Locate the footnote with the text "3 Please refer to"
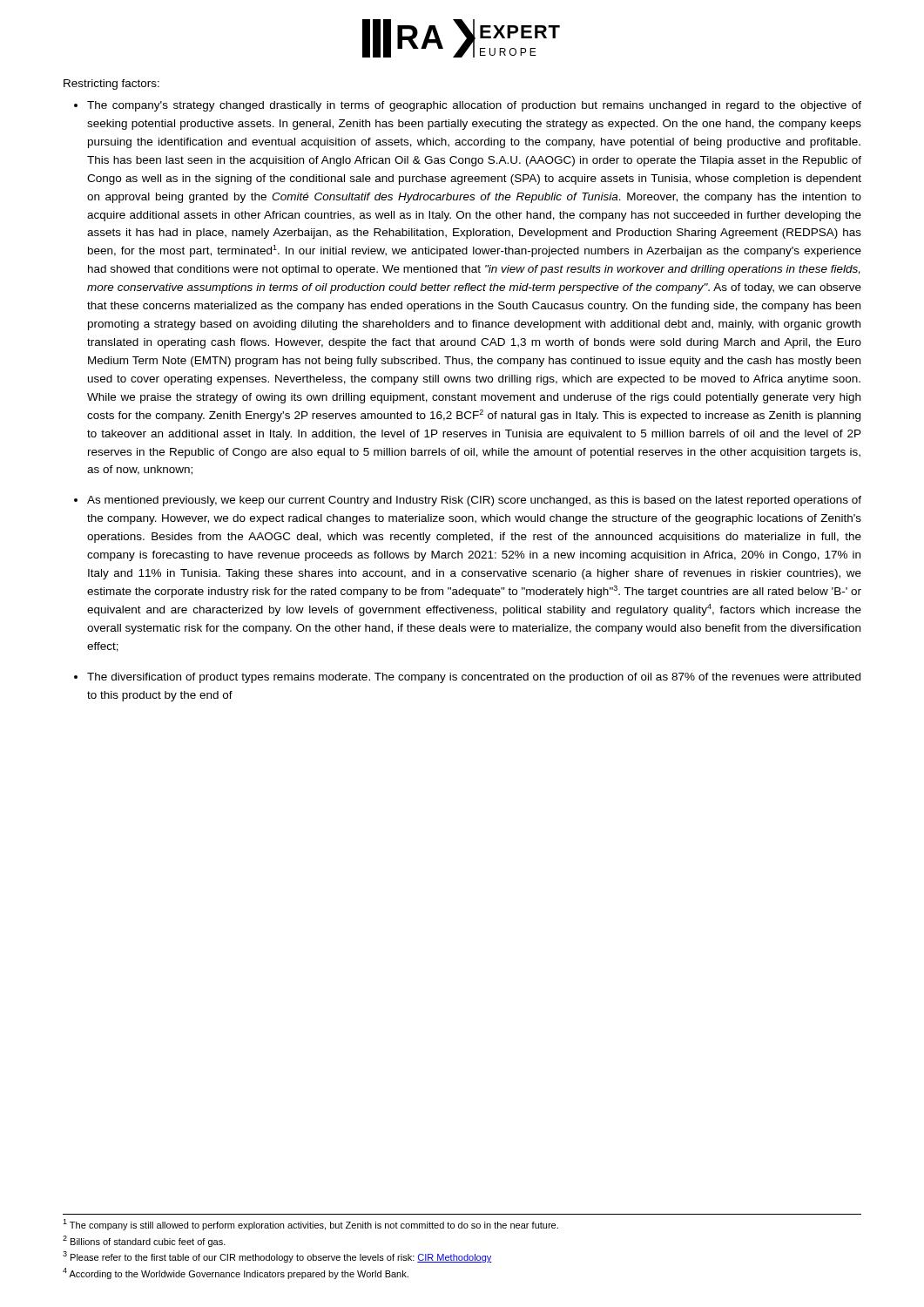The width and height of the screenshot is (924, 1307). coord(277,1256)
